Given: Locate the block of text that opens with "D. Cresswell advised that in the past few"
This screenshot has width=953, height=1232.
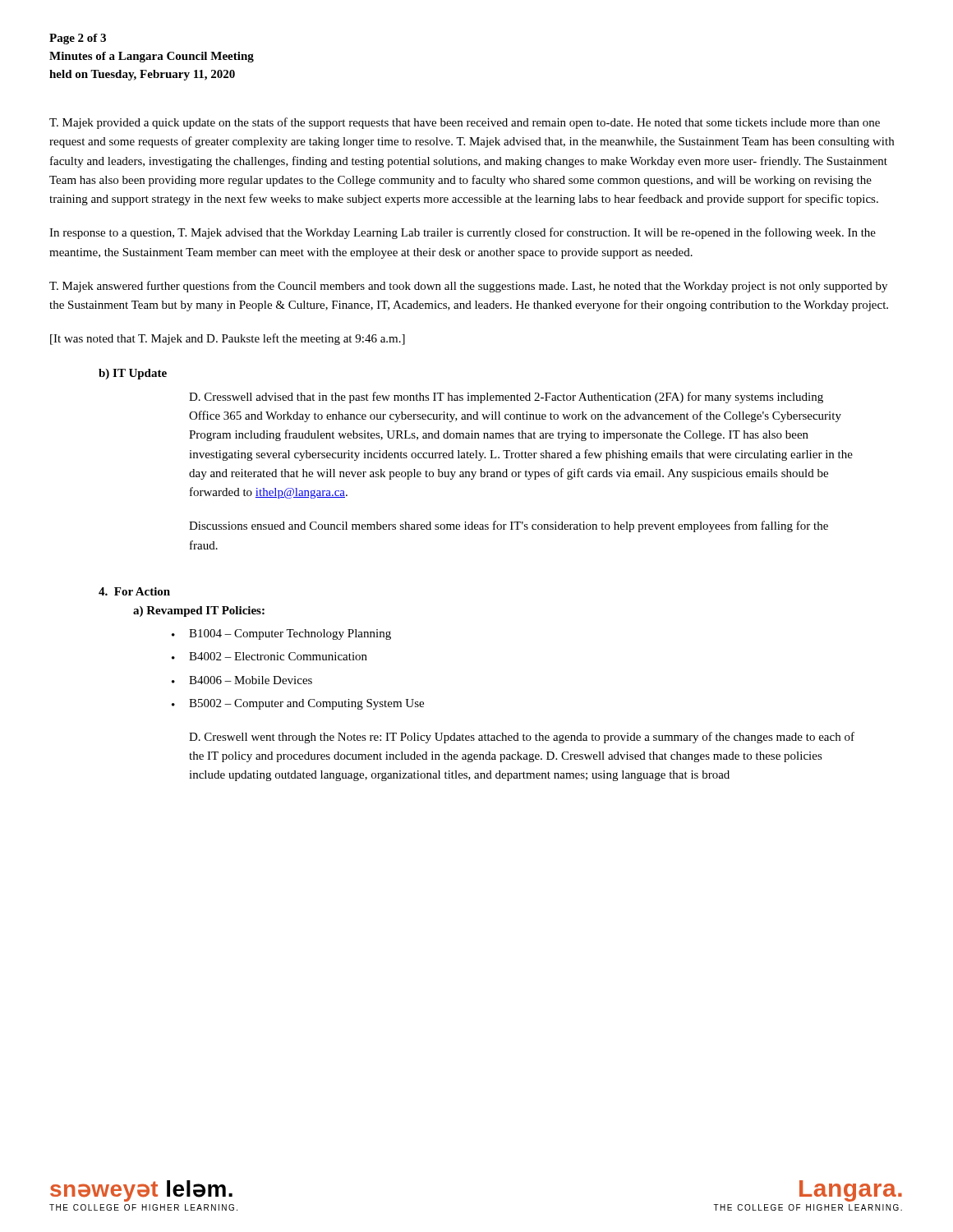Looking at the screenshot, I should [x=521, y=444].
